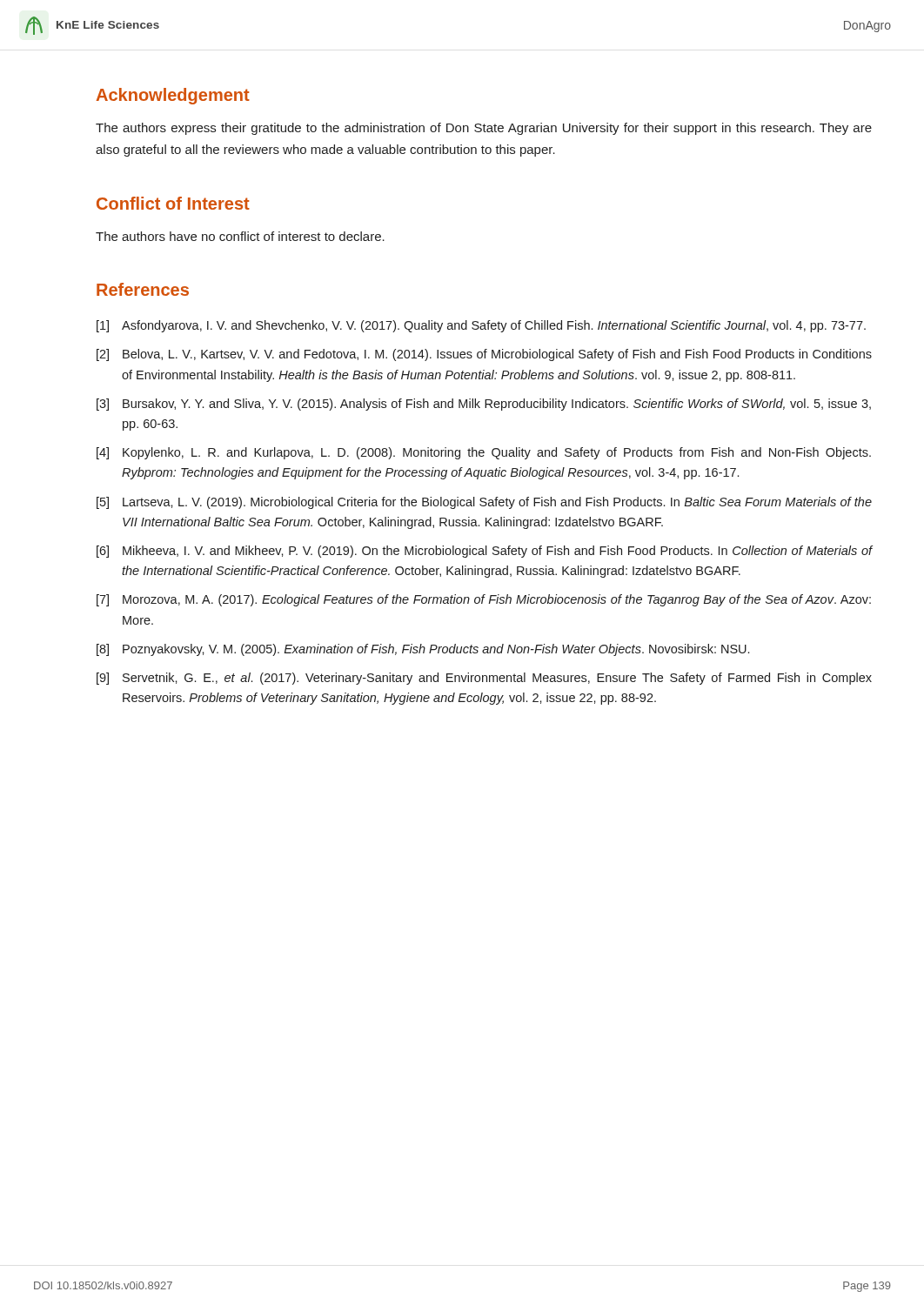
Task: Click on the list item with the text "[3] Bursakov, Y. Y. and Sliva,"
Action: coord(484,414)
